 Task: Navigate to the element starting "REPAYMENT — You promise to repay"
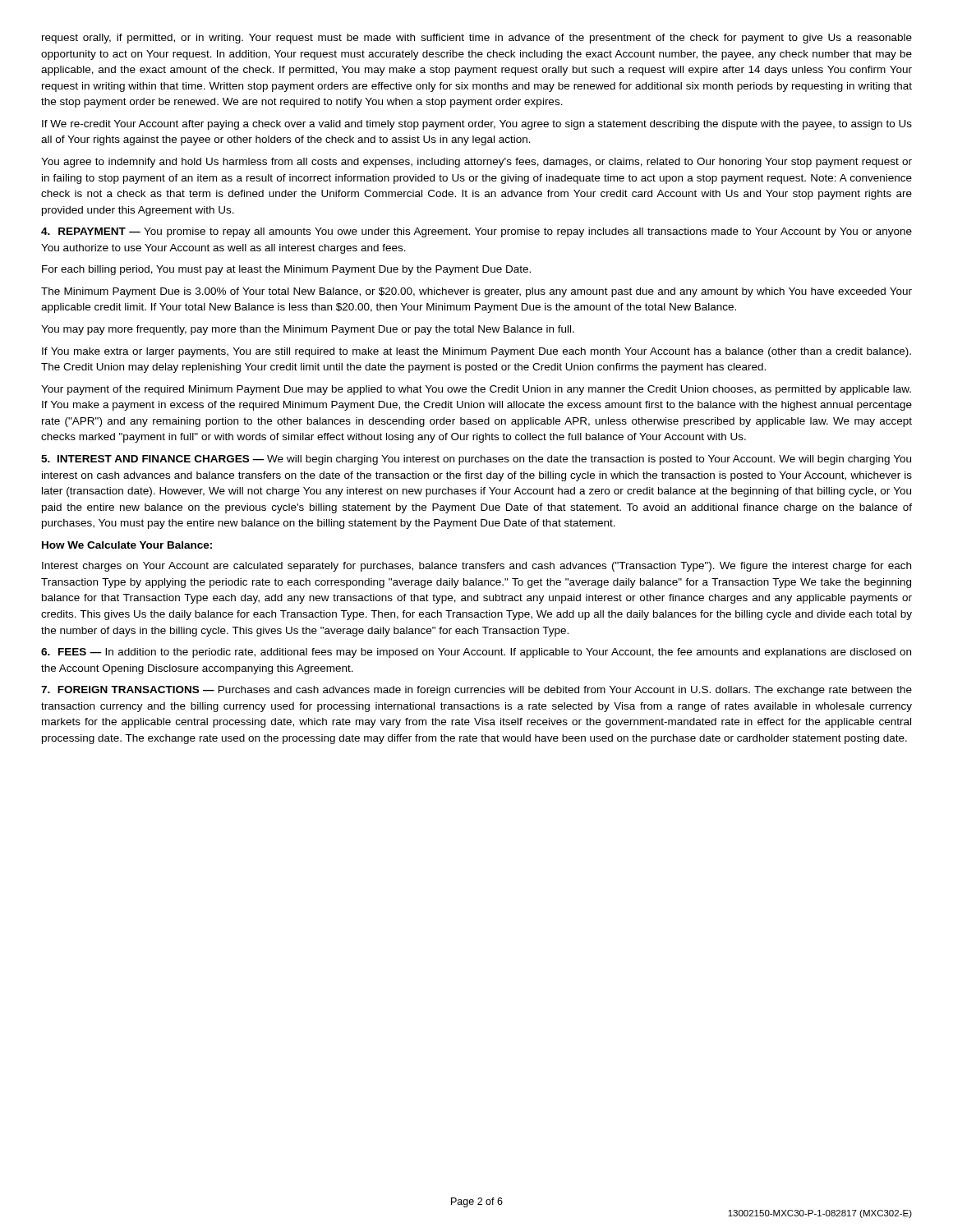coord(476,239)
